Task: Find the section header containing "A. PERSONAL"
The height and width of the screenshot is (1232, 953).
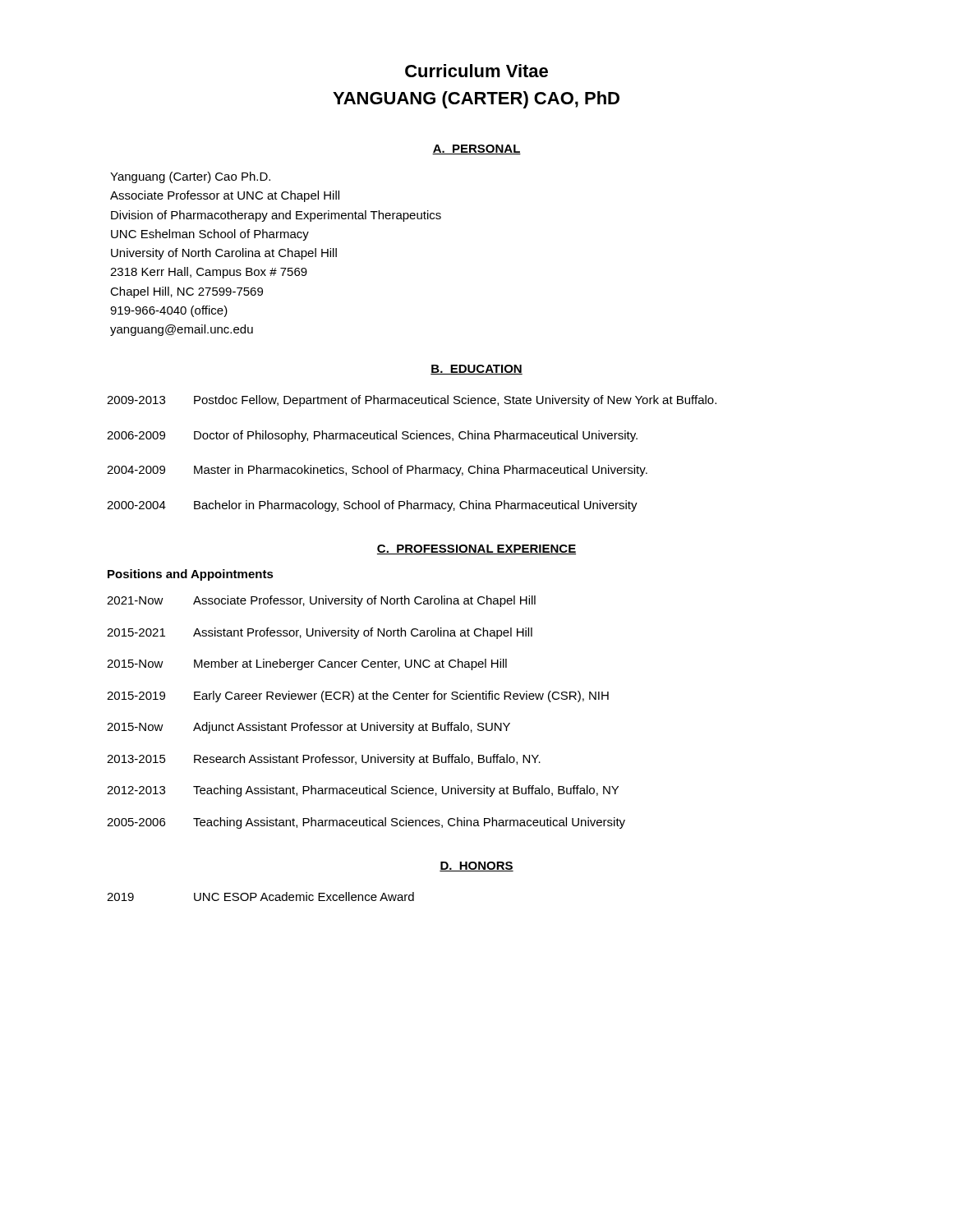Action: 476,148
